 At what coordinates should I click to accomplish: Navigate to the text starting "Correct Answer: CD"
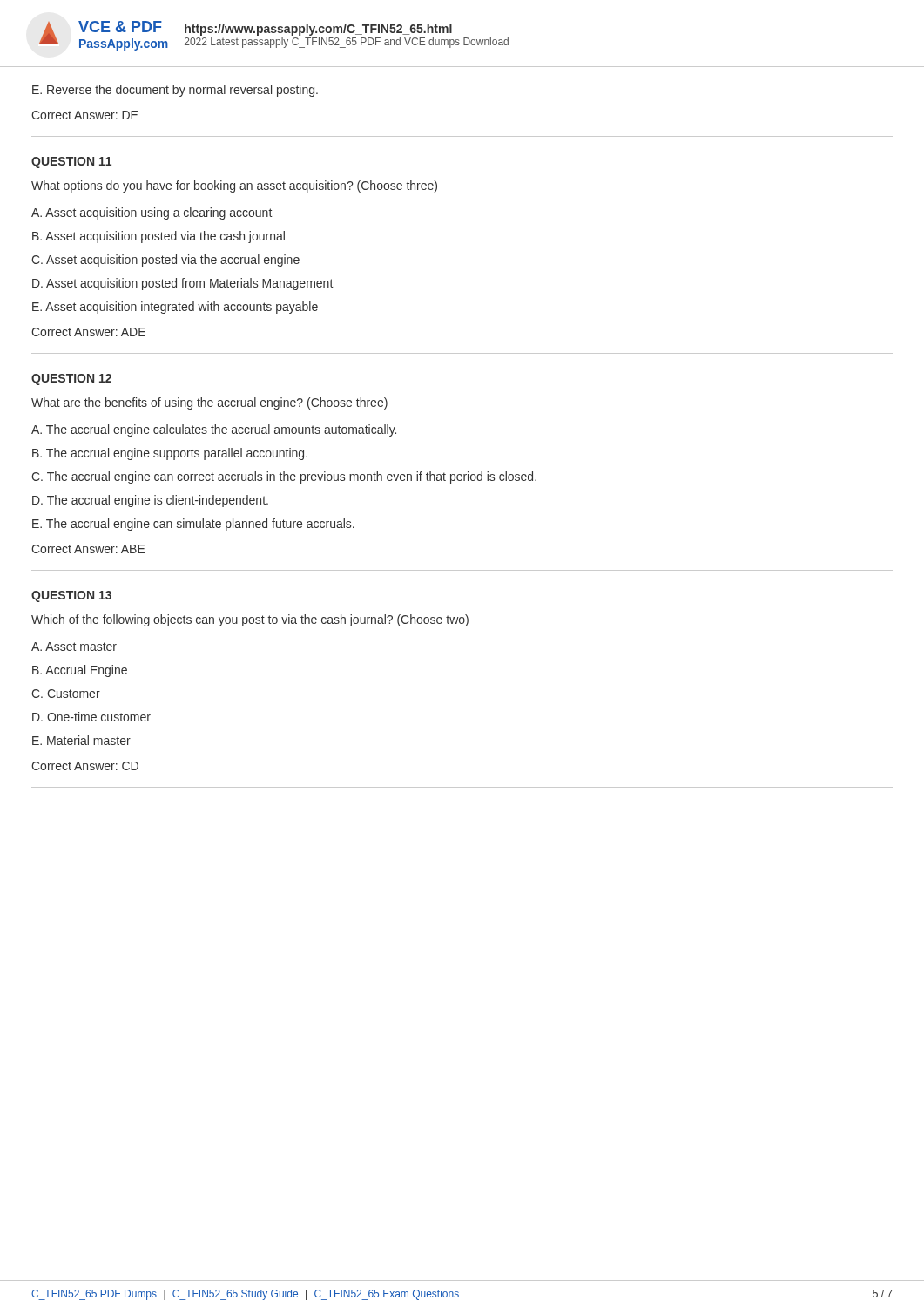[85, 766]
